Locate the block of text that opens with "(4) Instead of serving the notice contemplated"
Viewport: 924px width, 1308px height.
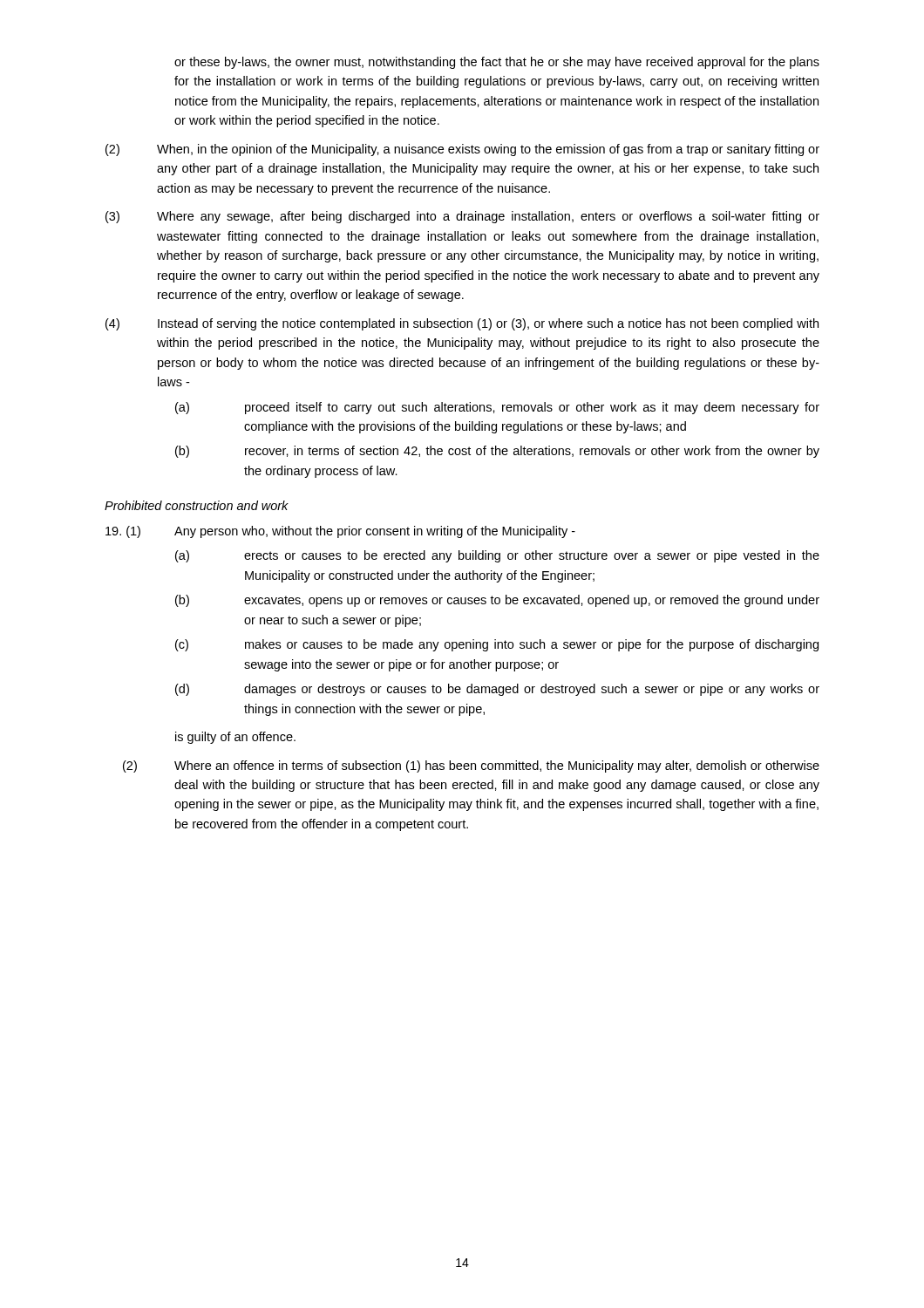click(462, 353)
